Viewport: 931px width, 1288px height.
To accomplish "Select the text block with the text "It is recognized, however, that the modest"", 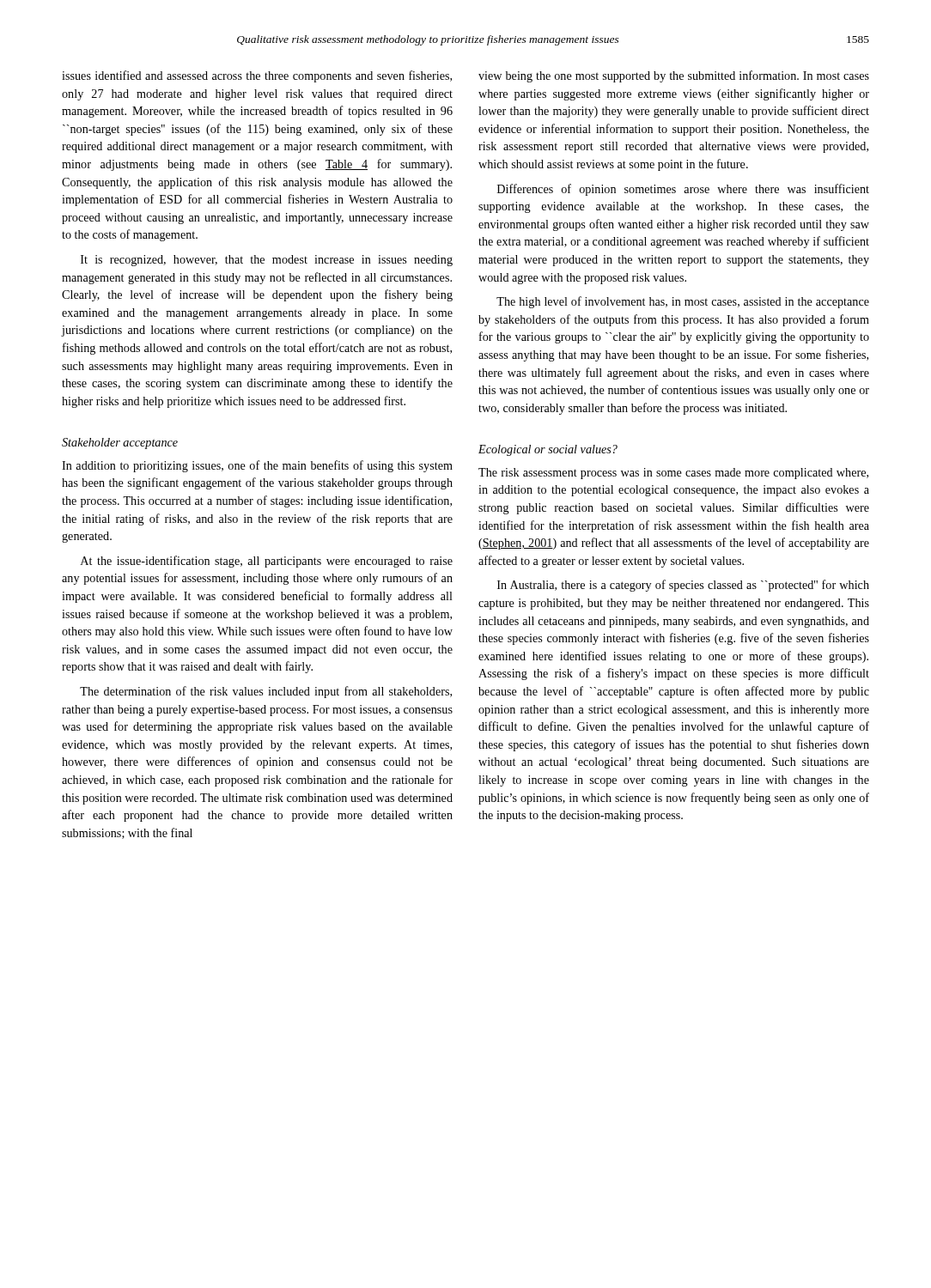I will (x=257, y=330).
